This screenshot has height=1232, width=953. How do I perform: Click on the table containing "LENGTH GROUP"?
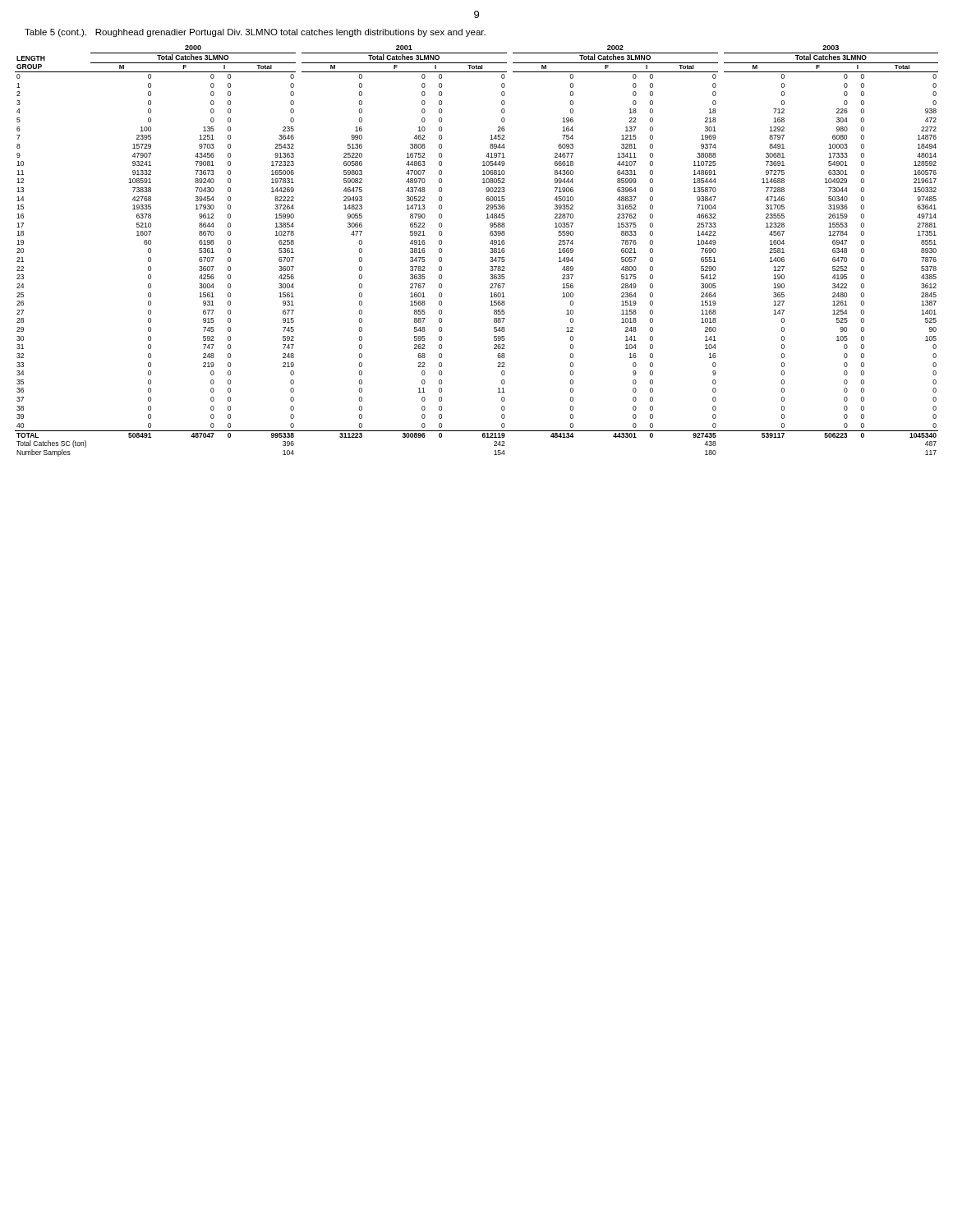(476, 250)
